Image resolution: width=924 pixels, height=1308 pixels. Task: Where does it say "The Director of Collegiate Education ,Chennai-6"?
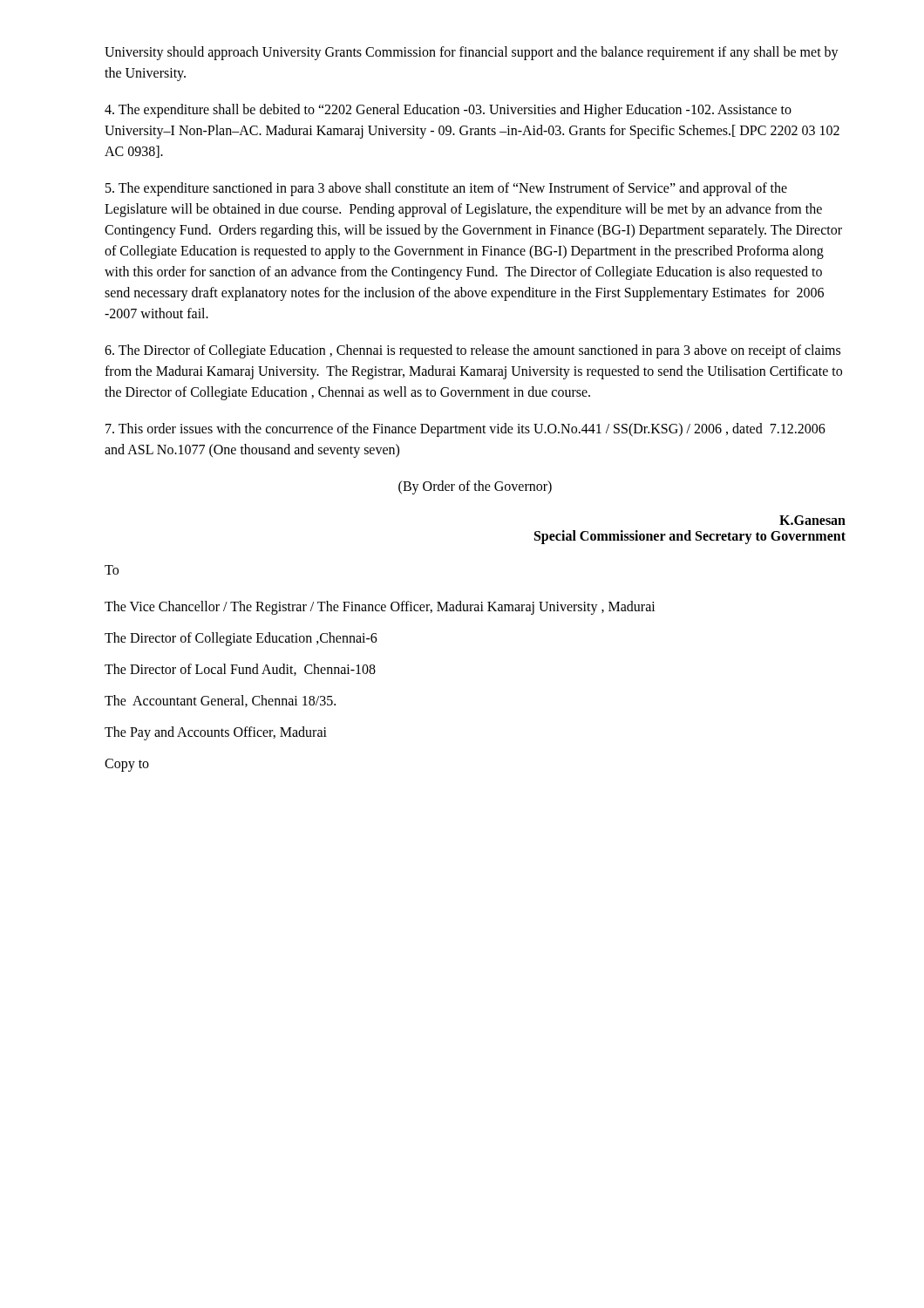pos(241,638)
